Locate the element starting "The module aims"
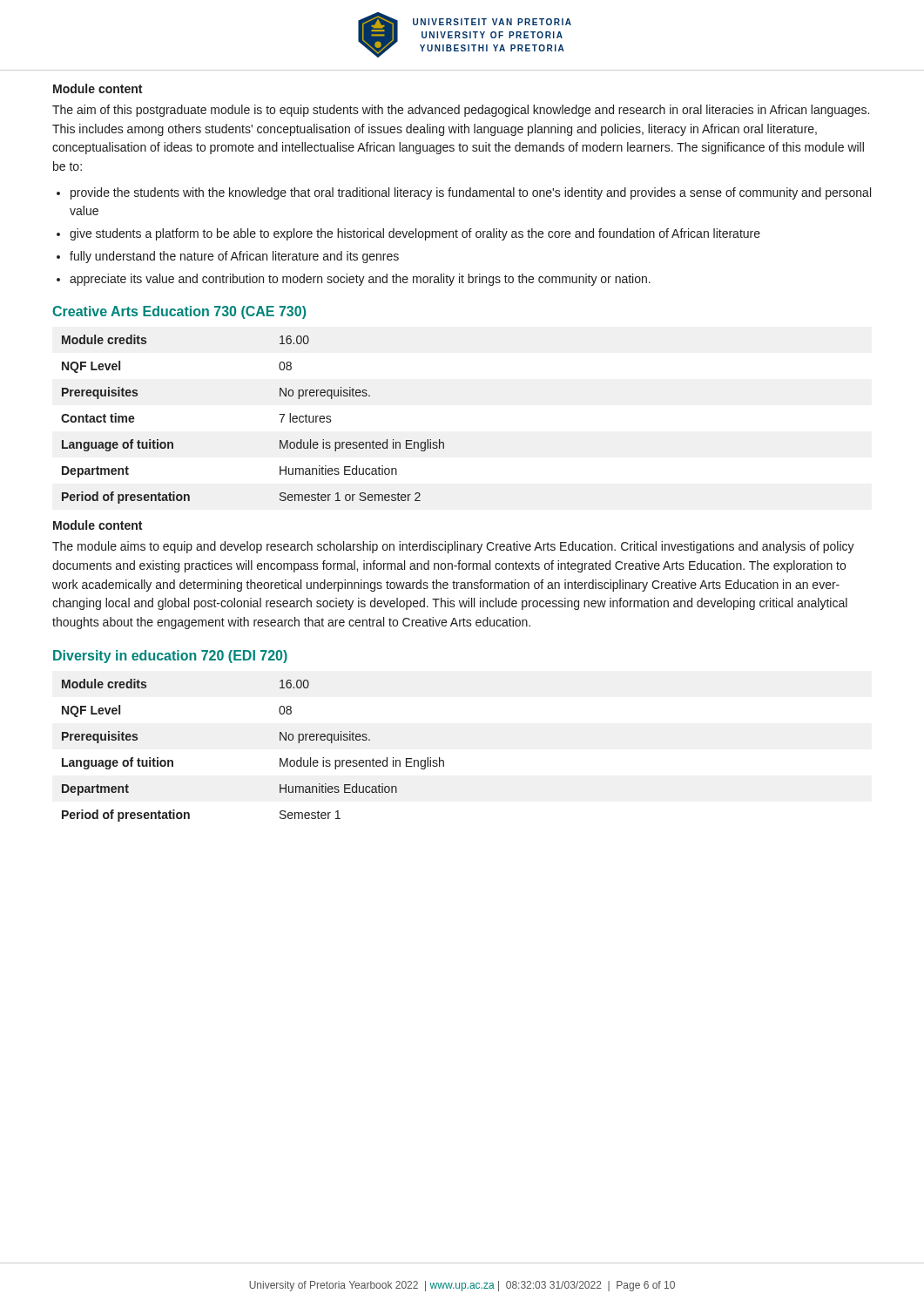 tap(453, 584)
